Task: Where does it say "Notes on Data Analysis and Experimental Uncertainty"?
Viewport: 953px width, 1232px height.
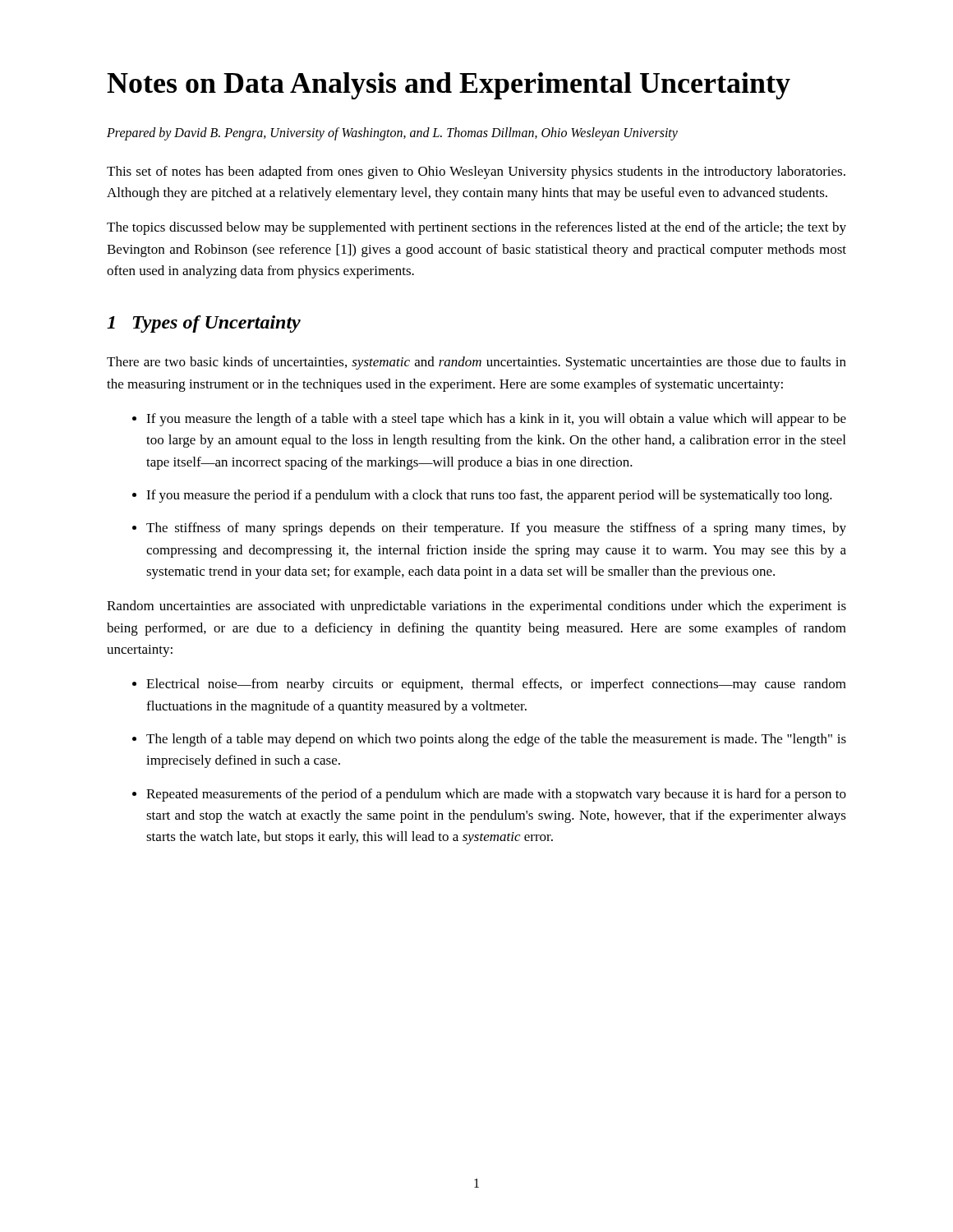Action: coord(476,83)
